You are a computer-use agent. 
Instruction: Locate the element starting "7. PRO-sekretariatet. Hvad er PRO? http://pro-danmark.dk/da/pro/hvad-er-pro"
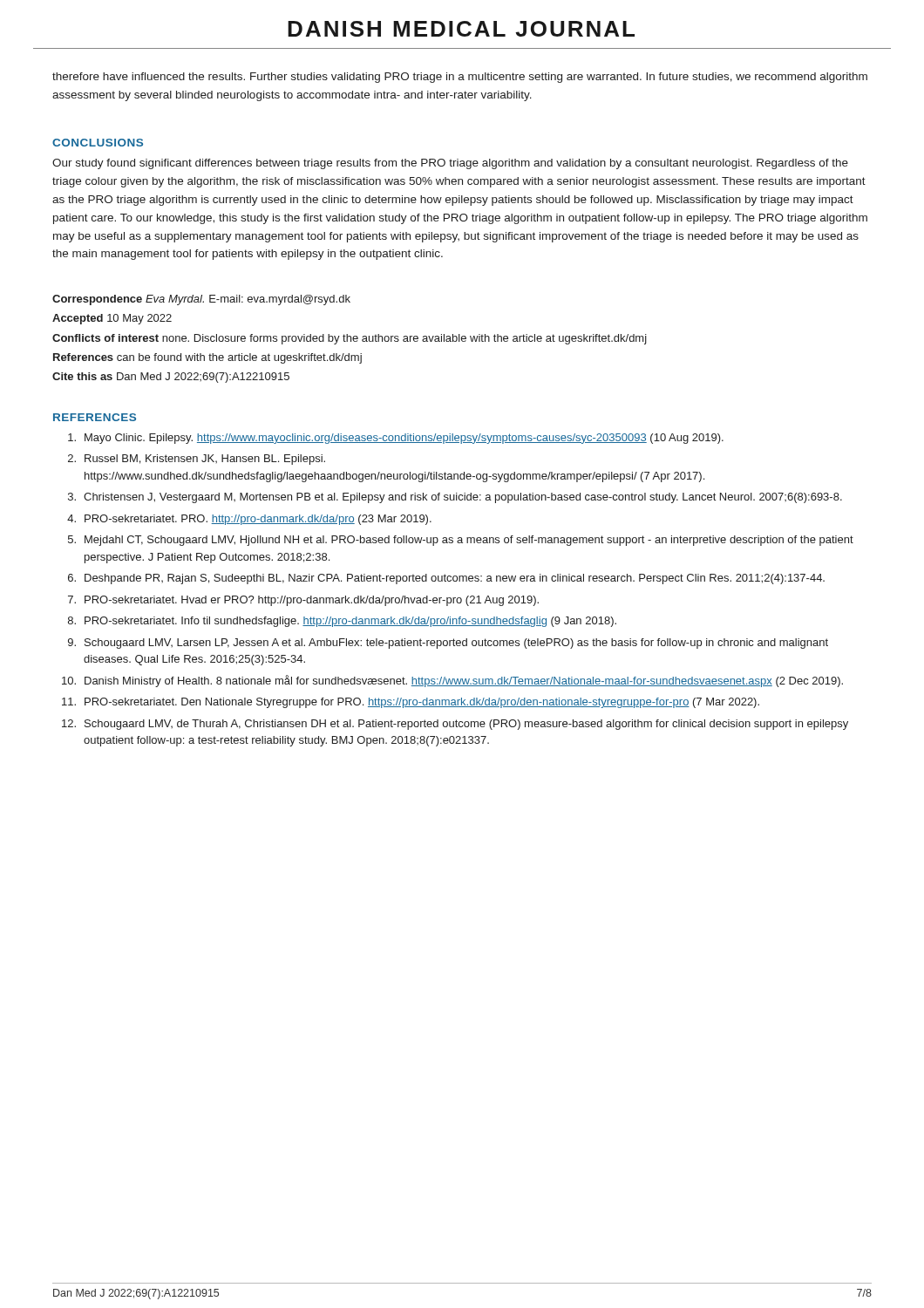click(x=462, y=600)
